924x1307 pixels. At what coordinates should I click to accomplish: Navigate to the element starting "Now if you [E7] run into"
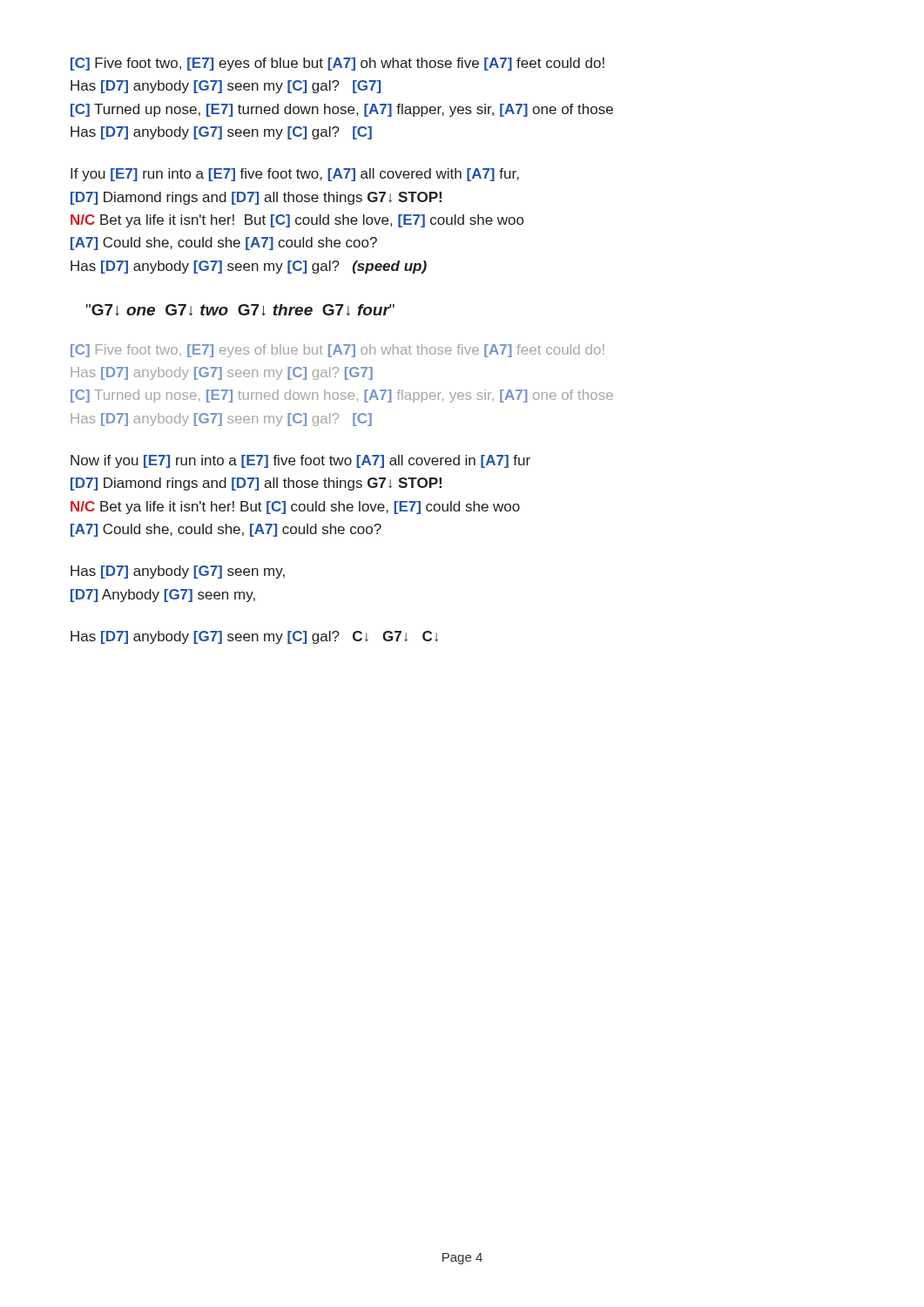[462, 495]
